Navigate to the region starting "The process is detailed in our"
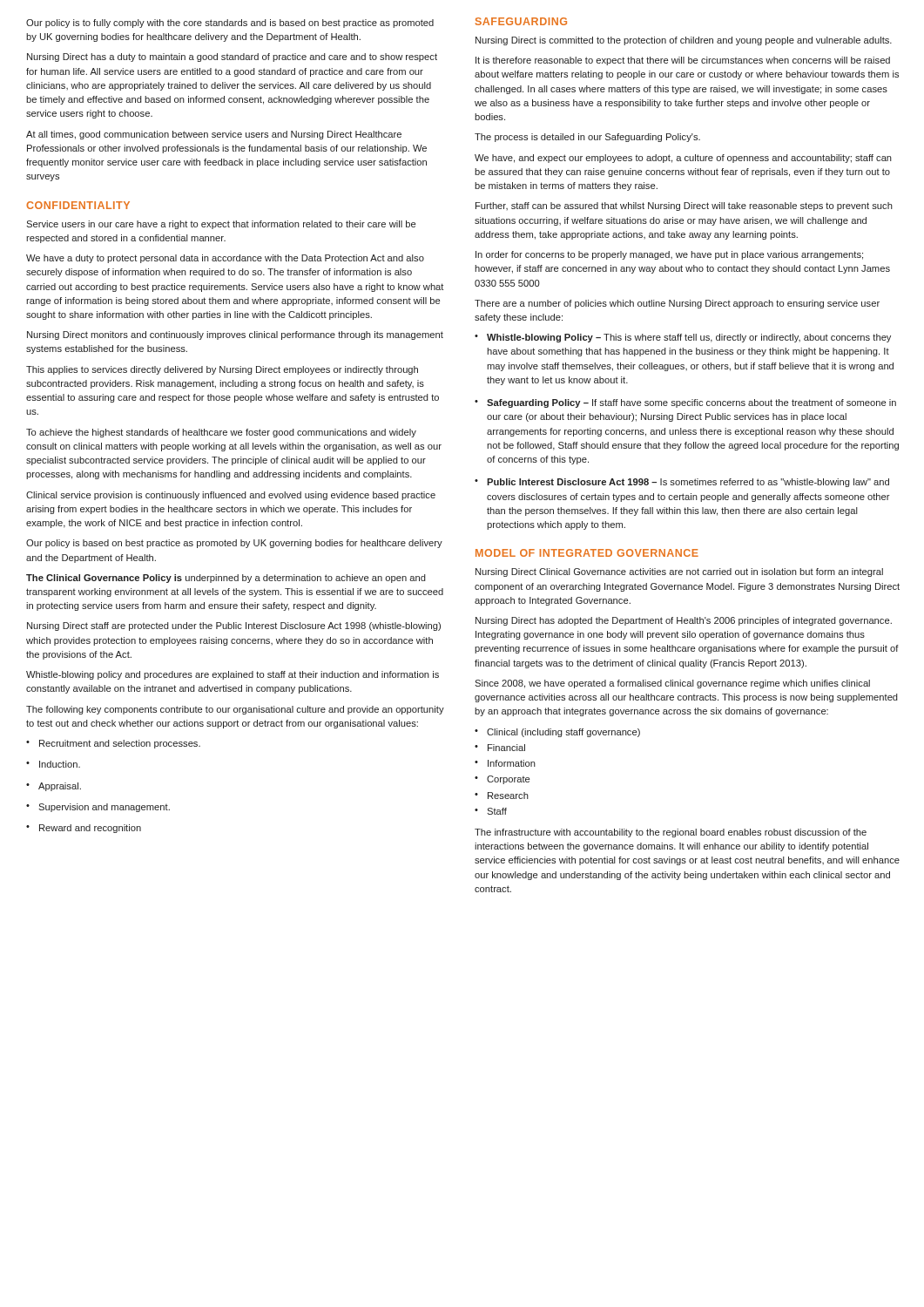Viewport: 924px width, 1307px height. coord(588,137)
